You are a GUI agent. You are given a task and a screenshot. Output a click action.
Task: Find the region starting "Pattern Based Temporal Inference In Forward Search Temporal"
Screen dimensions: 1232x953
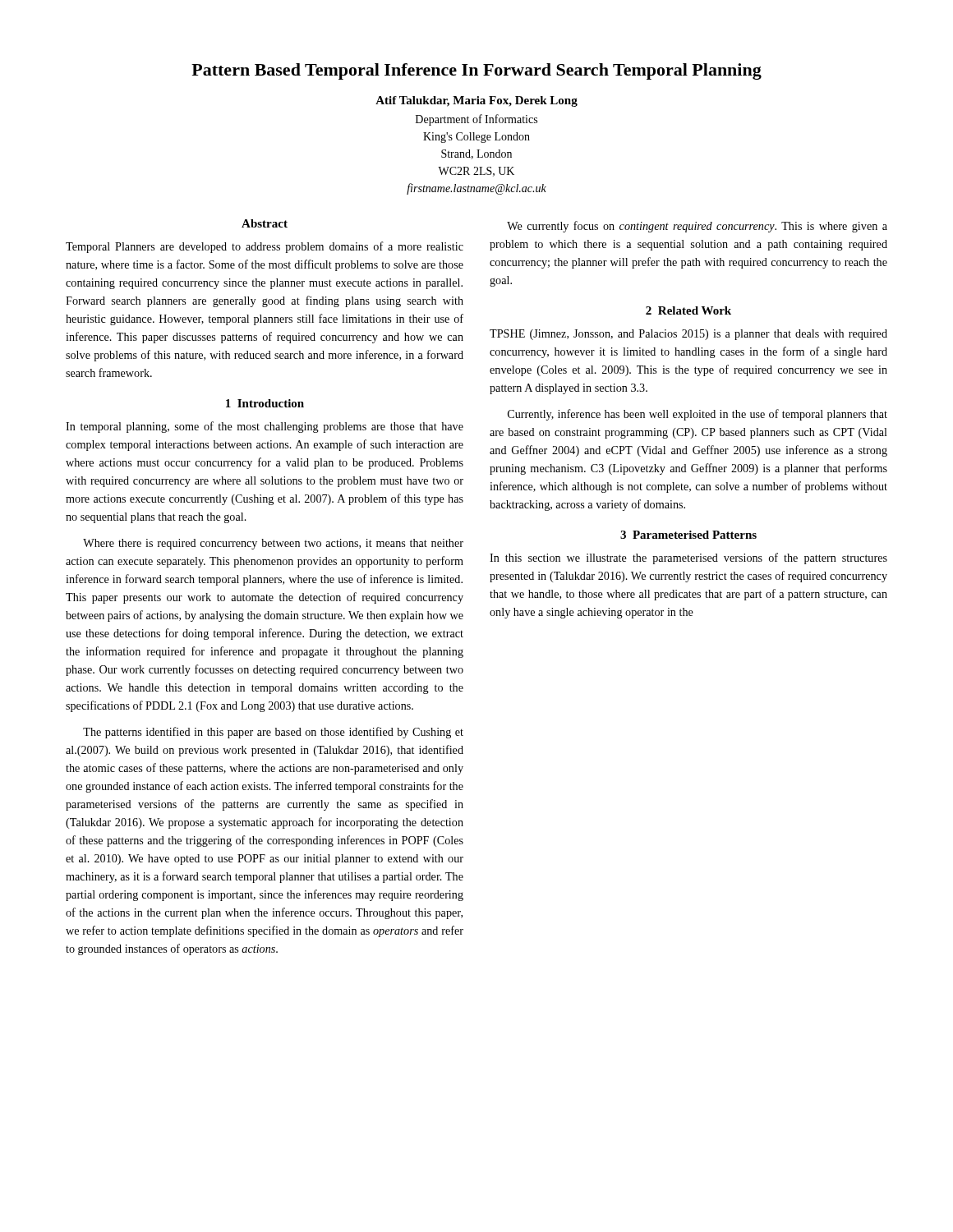pyautogui.click(x=476, y=70)
